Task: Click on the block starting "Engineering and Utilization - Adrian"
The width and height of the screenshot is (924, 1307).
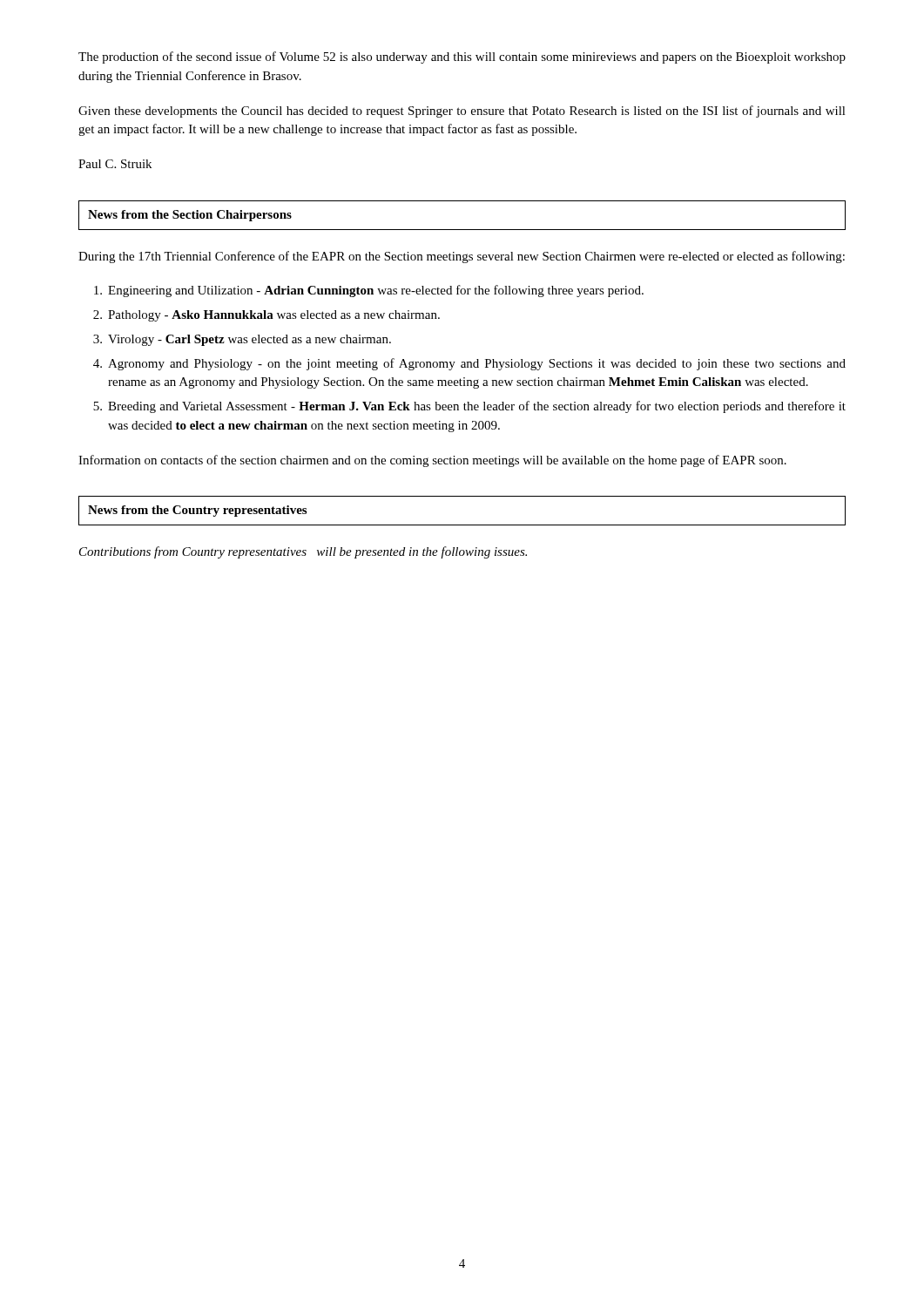Action: (462, 291)
